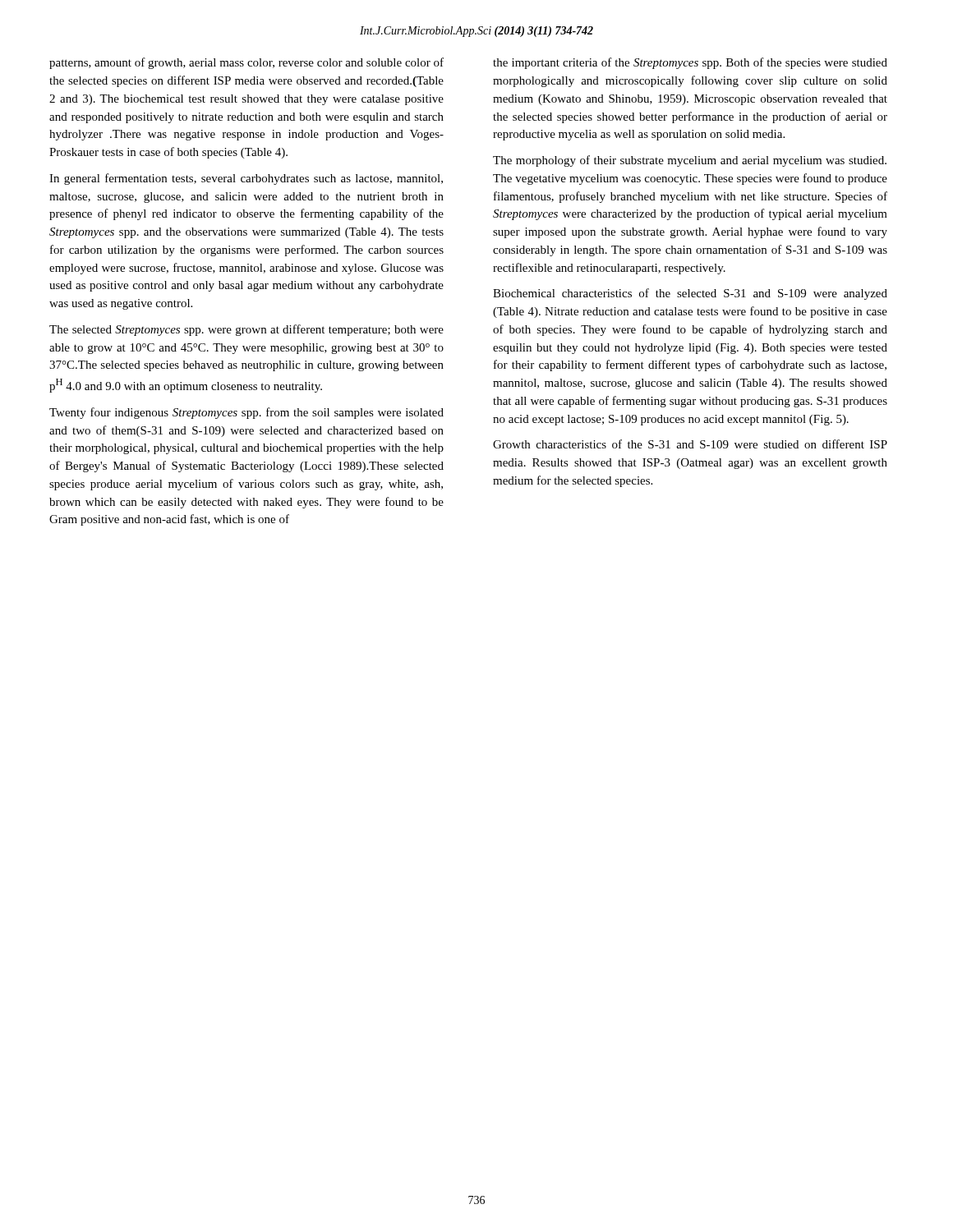This screenshot has height=1232, width=953.
Task: Point to the text starting "patterns, amount of growth, aerial mass color,"
Action: coord(246,108)
